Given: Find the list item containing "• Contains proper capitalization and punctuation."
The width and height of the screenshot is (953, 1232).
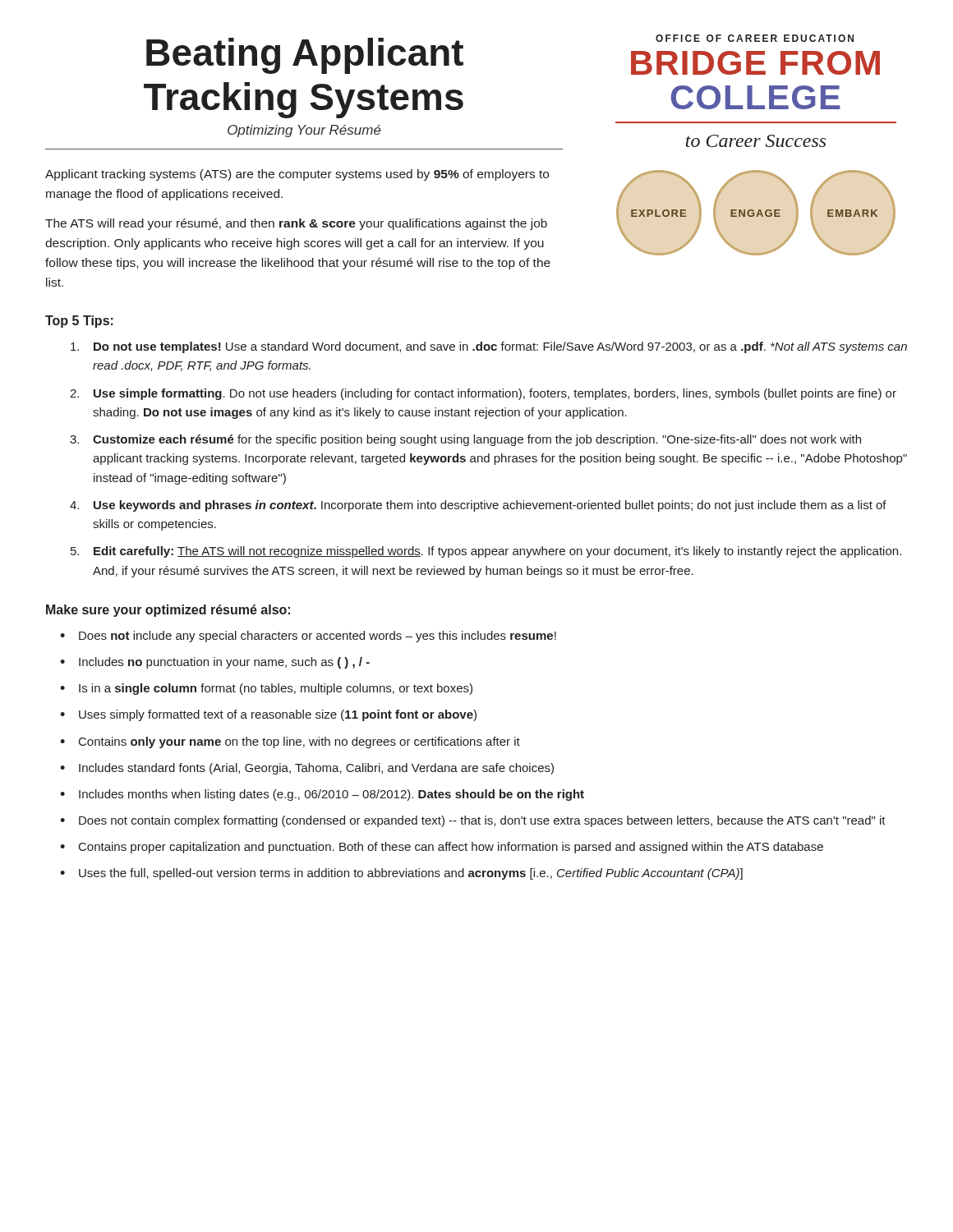Looking at the screenshot, I should [442, 847].
